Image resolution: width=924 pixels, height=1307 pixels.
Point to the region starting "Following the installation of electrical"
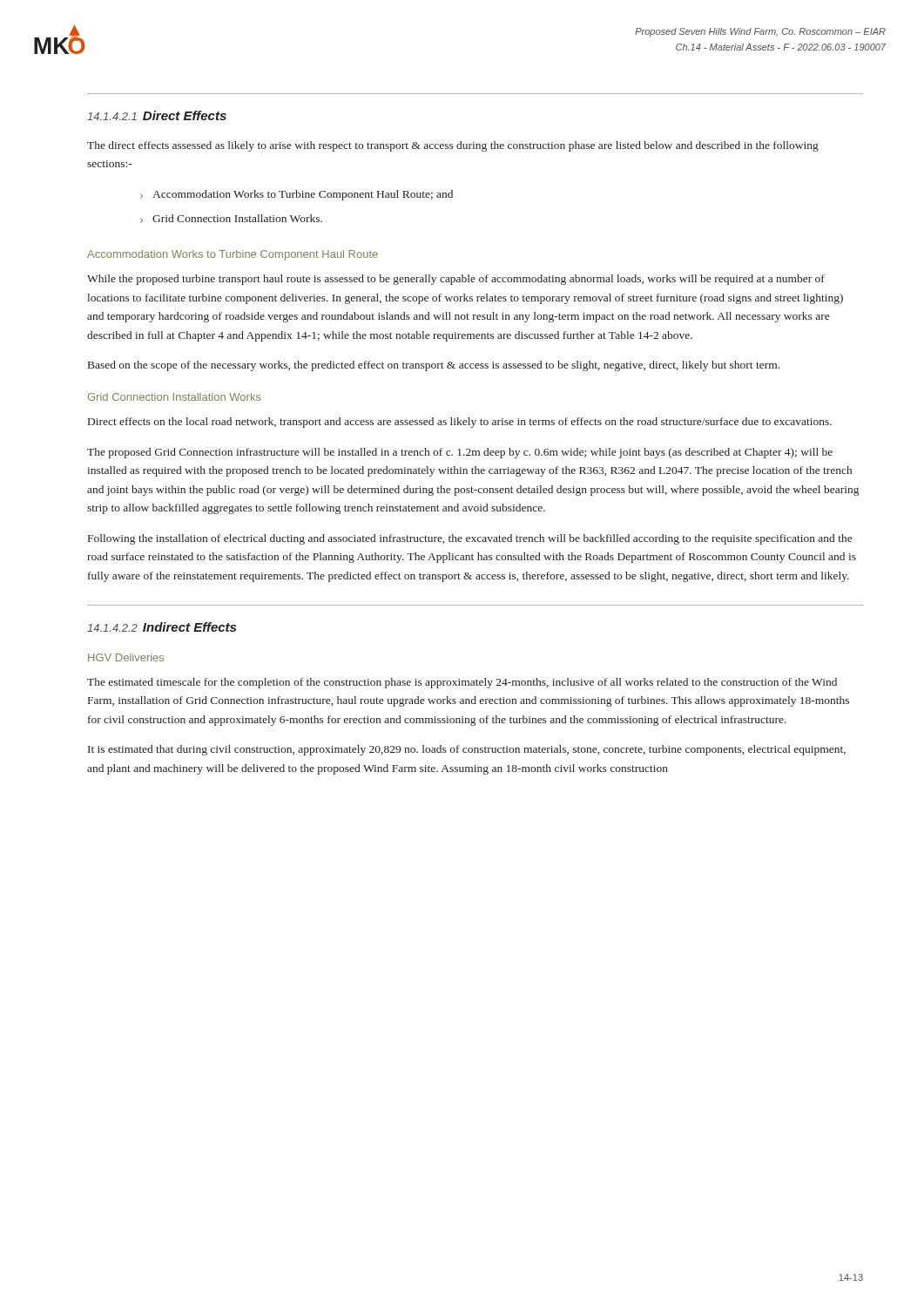click(472, 557)
